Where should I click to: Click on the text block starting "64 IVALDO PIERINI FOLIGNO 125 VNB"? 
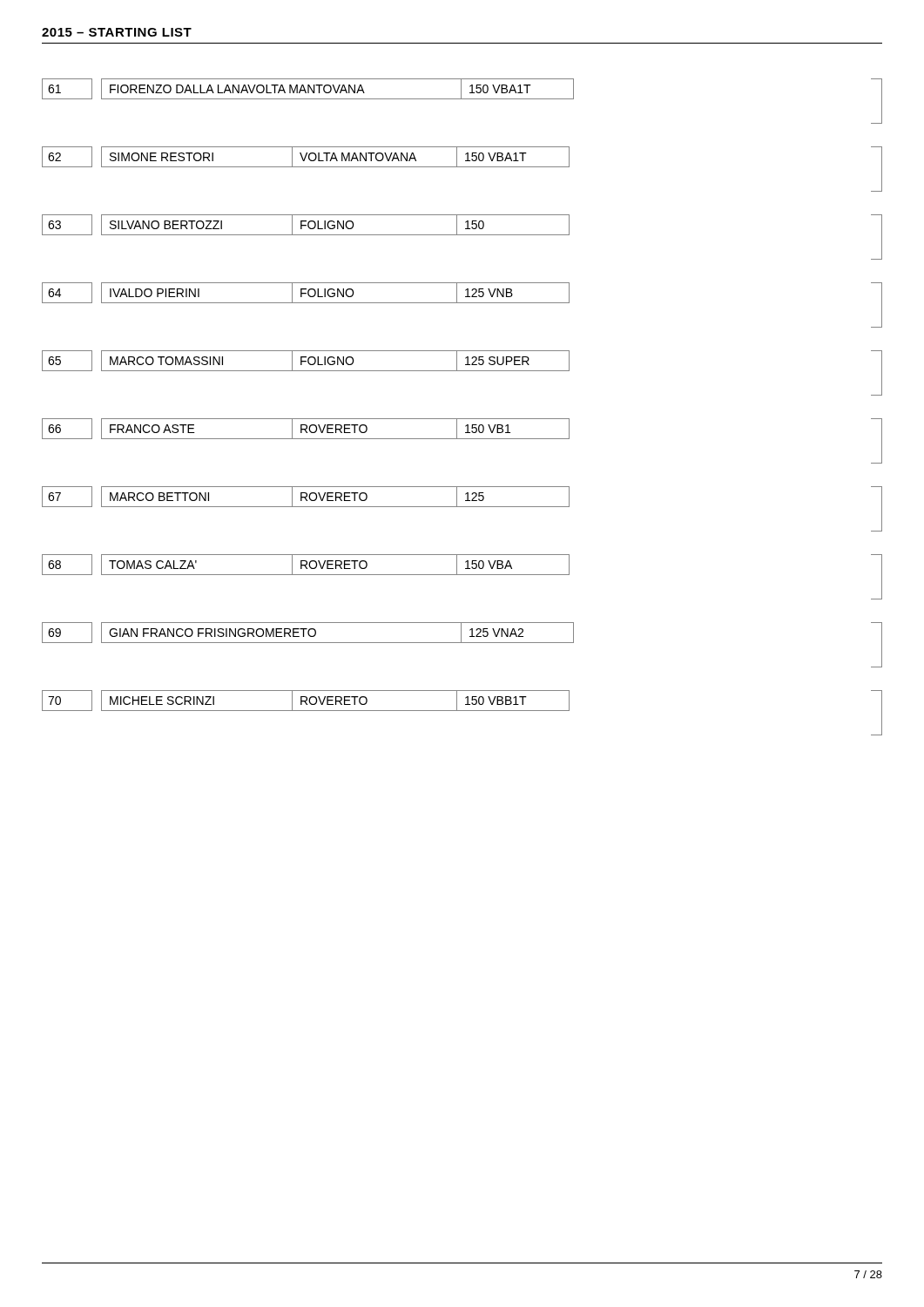(456, 293)
